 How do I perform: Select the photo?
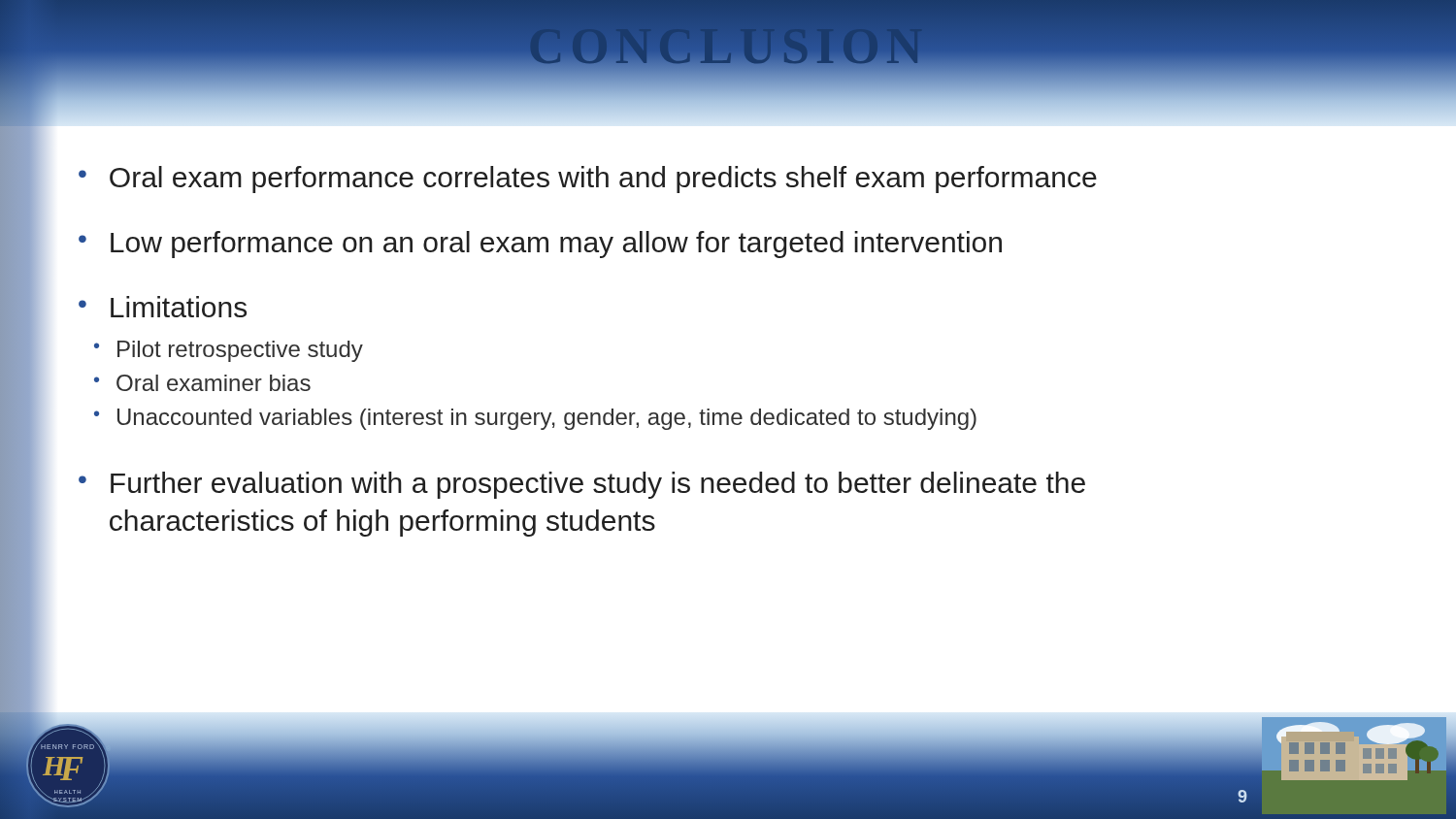pyautogui.click(x=1354, y=766)
